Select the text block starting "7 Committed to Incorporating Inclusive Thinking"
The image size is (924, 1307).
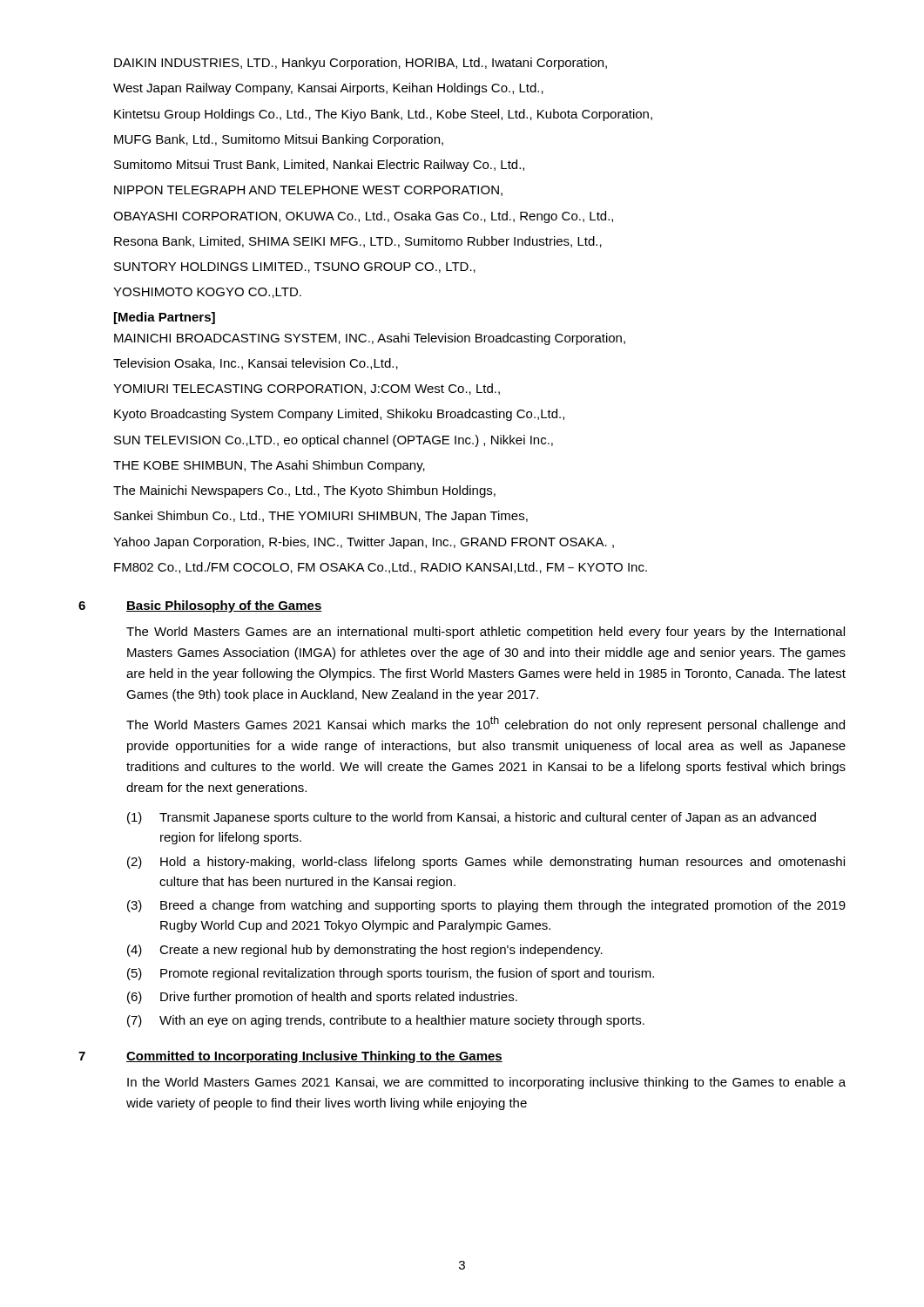[x=290, y=1055]
